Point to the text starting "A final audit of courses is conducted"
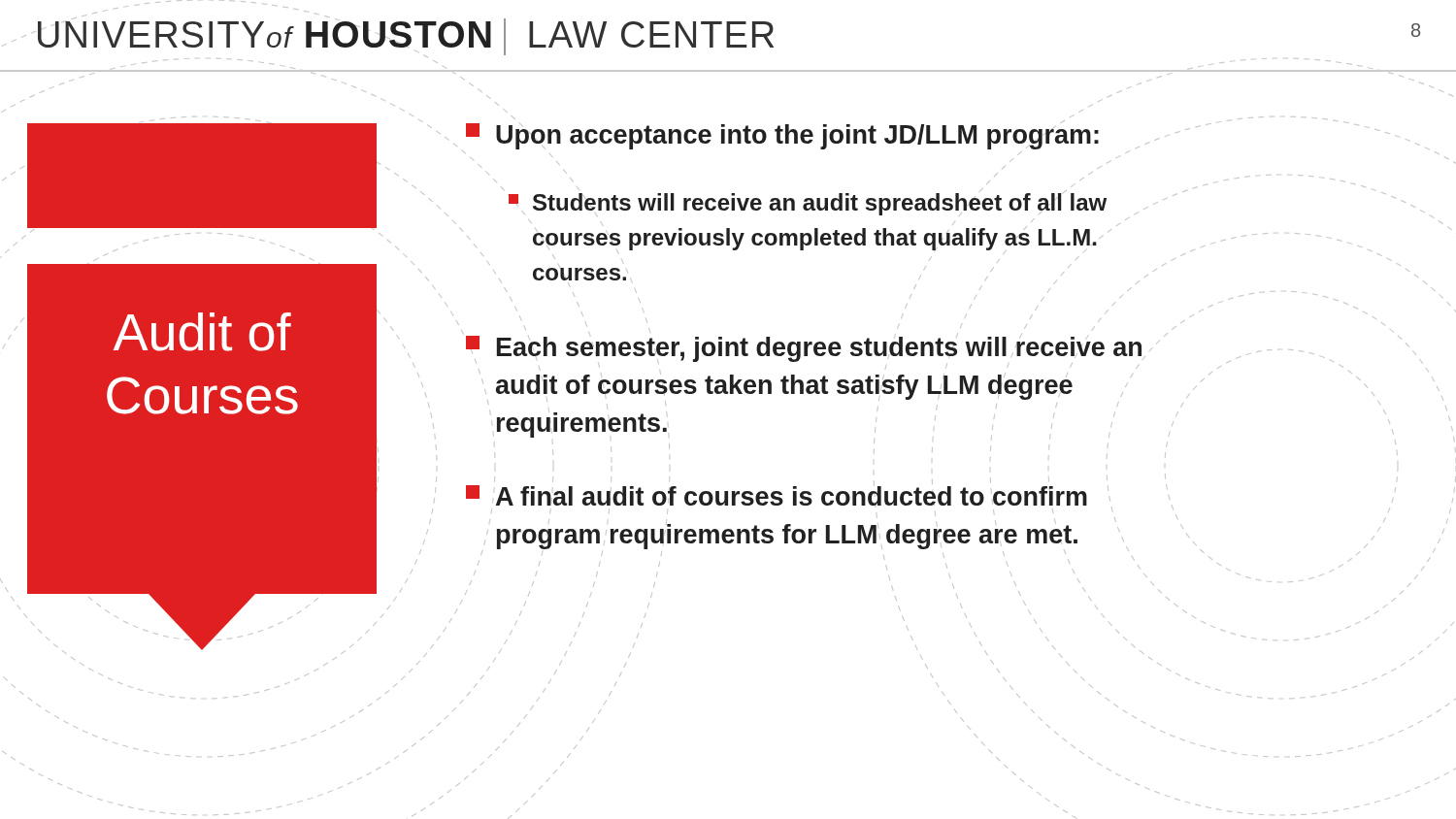The height and width of the screenshot is (819, 1456). pos(777,516)
